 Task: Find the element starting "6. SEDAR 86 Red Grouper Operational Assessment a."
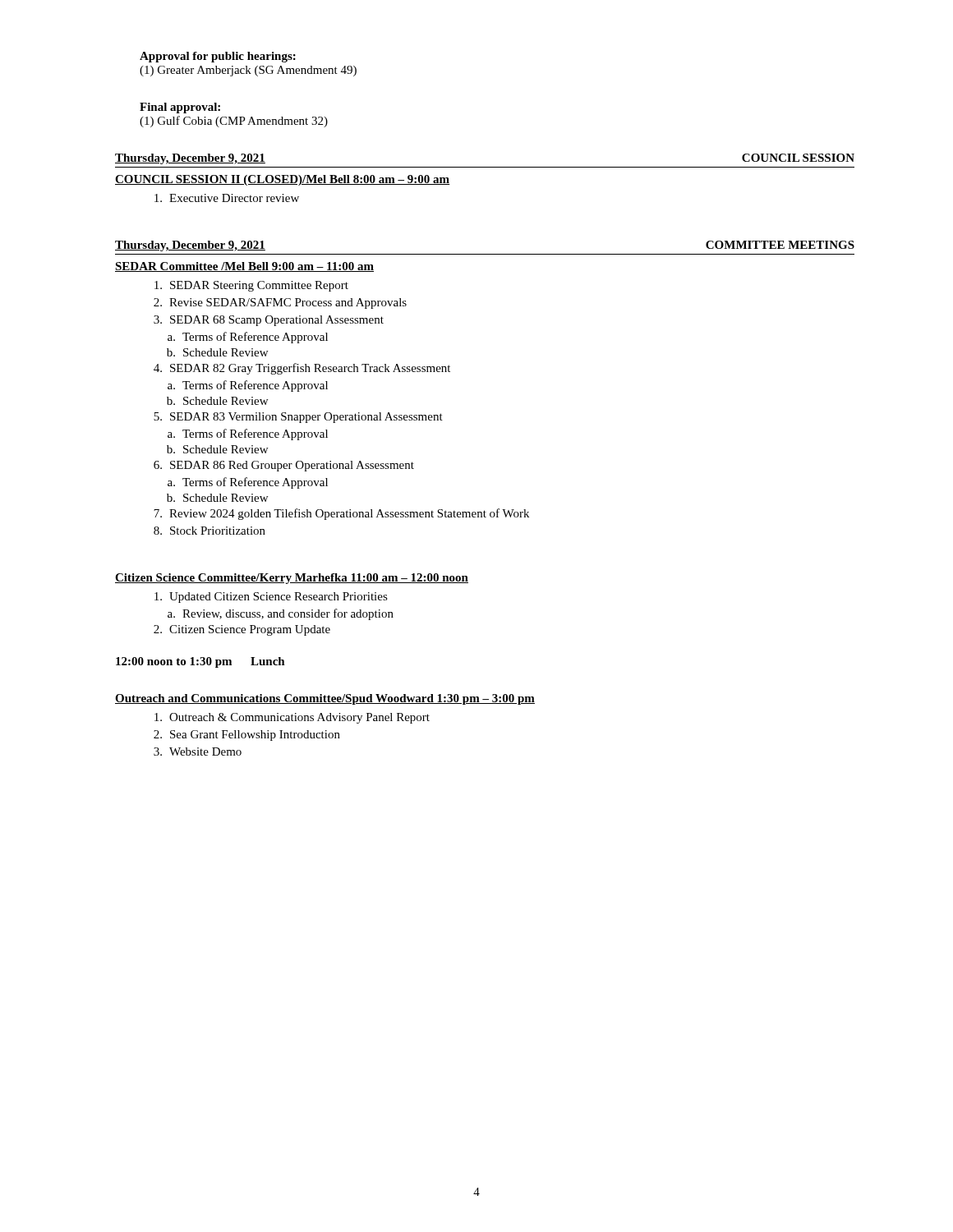coord(284,466)
